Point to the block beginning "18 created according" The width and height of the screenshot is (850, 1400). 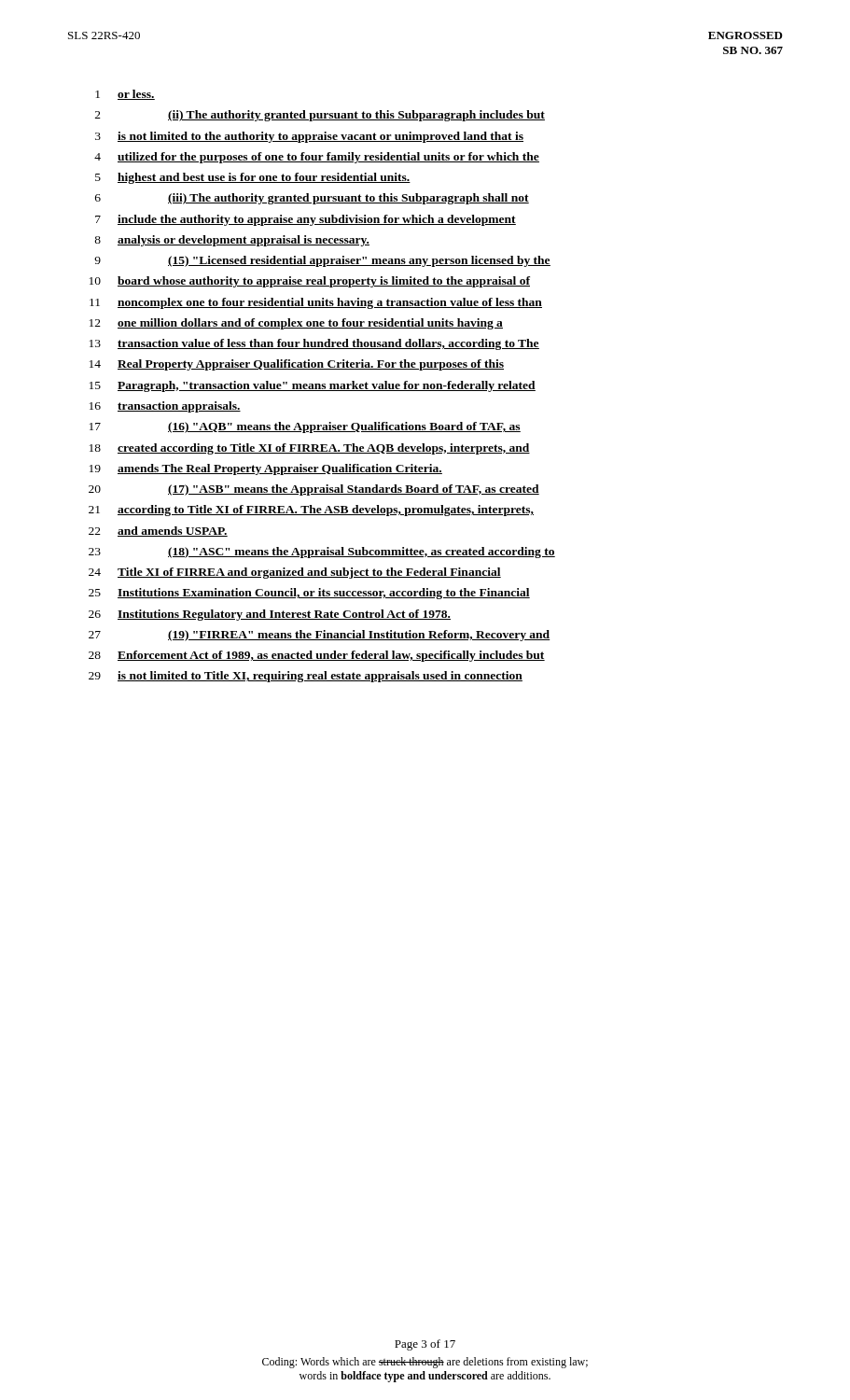pos(425,448)
